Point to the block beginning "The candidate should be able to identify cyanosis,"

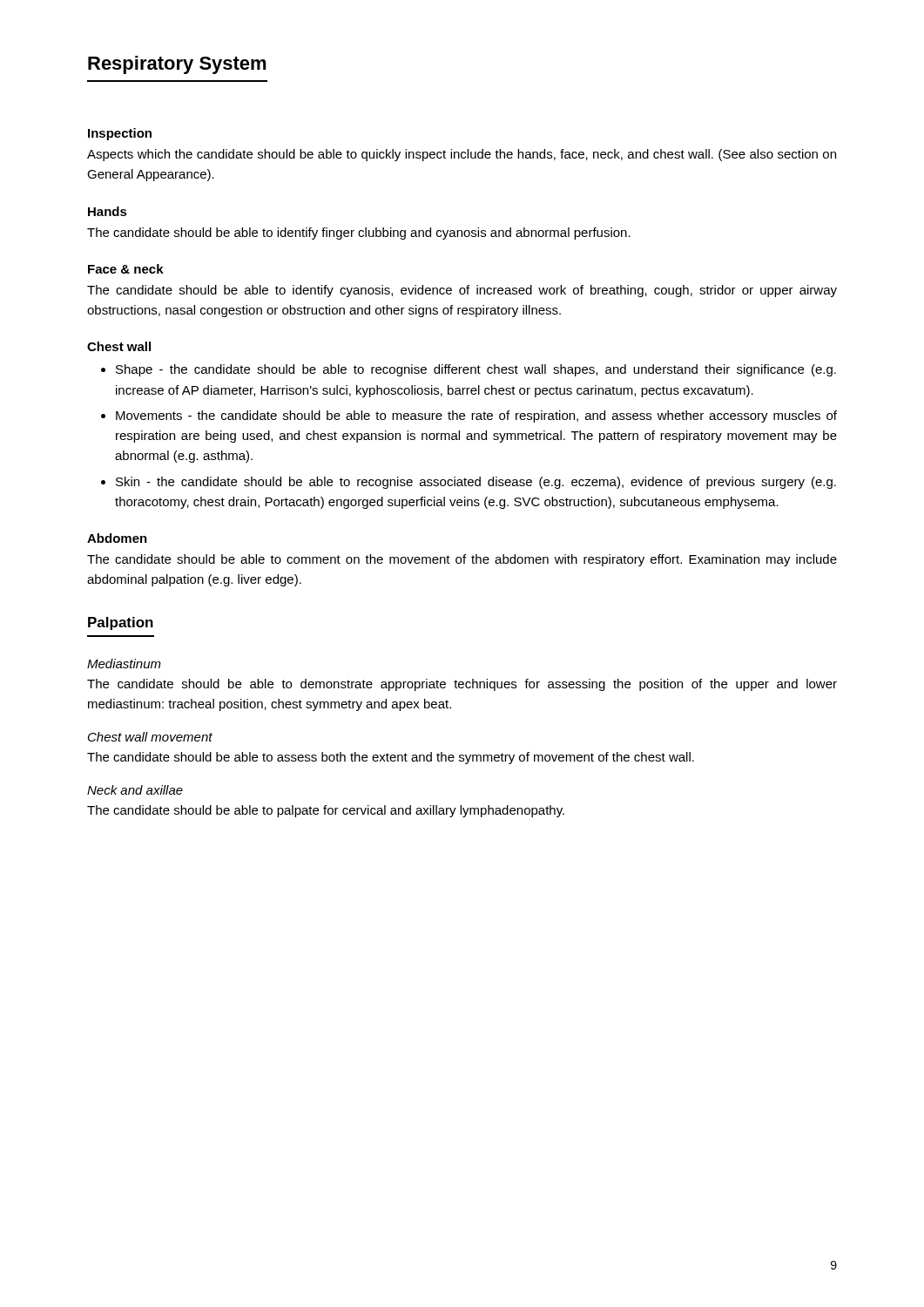point(462,300)
